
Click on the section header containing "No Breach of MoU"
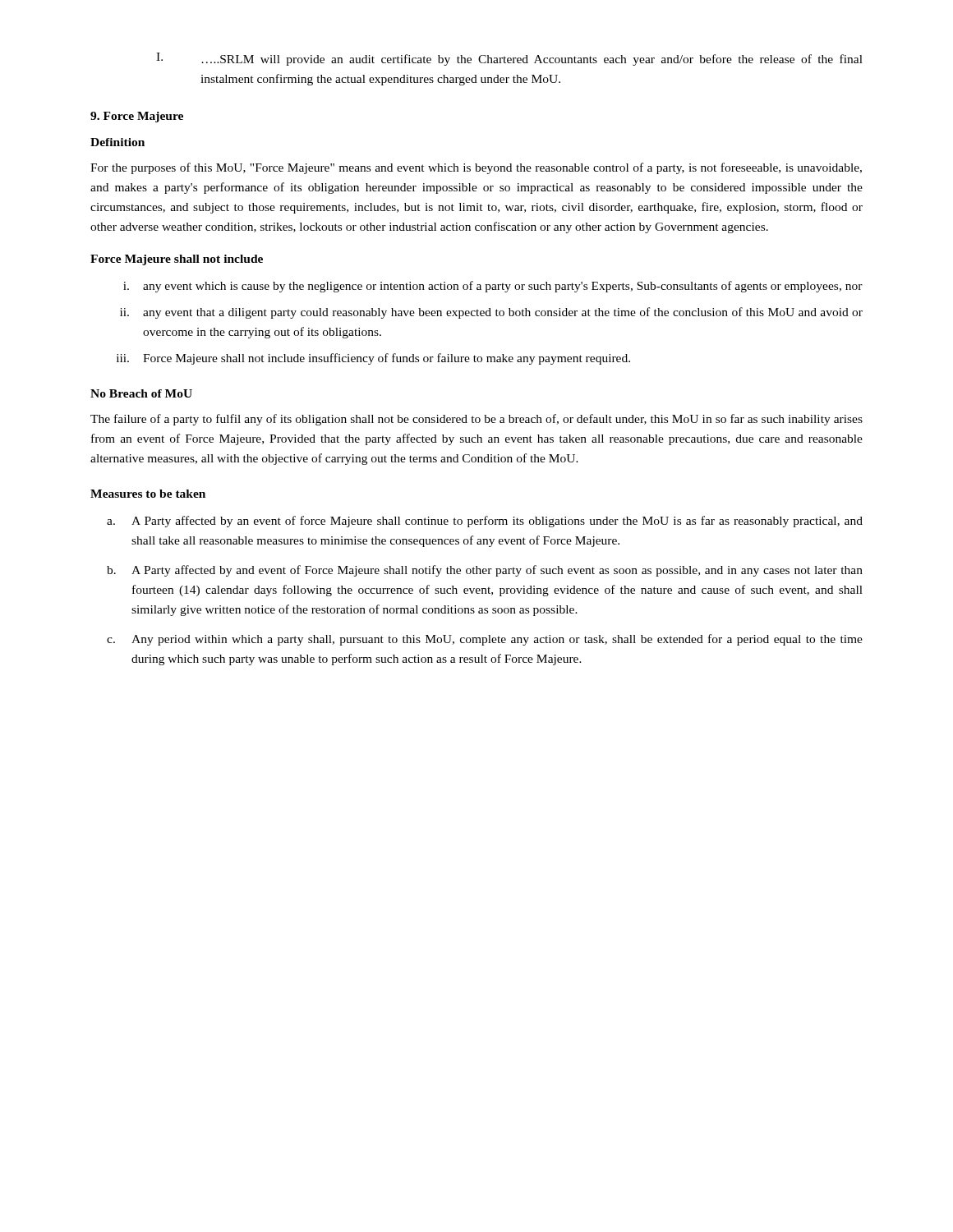(141, 393)
